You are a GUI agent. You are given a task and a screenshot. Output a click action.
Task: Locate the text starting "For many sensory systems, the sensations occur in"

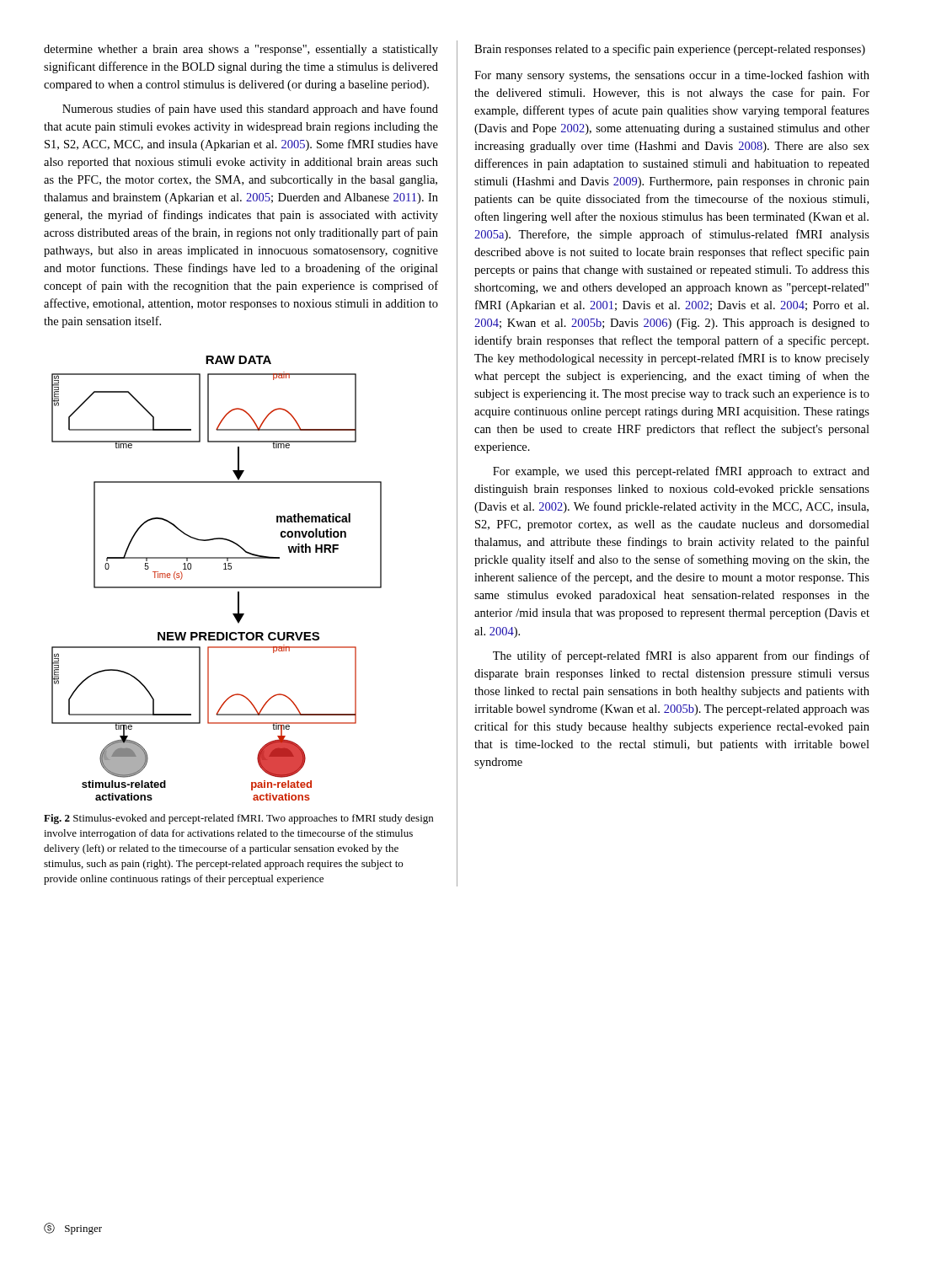(x=672, y=419)
